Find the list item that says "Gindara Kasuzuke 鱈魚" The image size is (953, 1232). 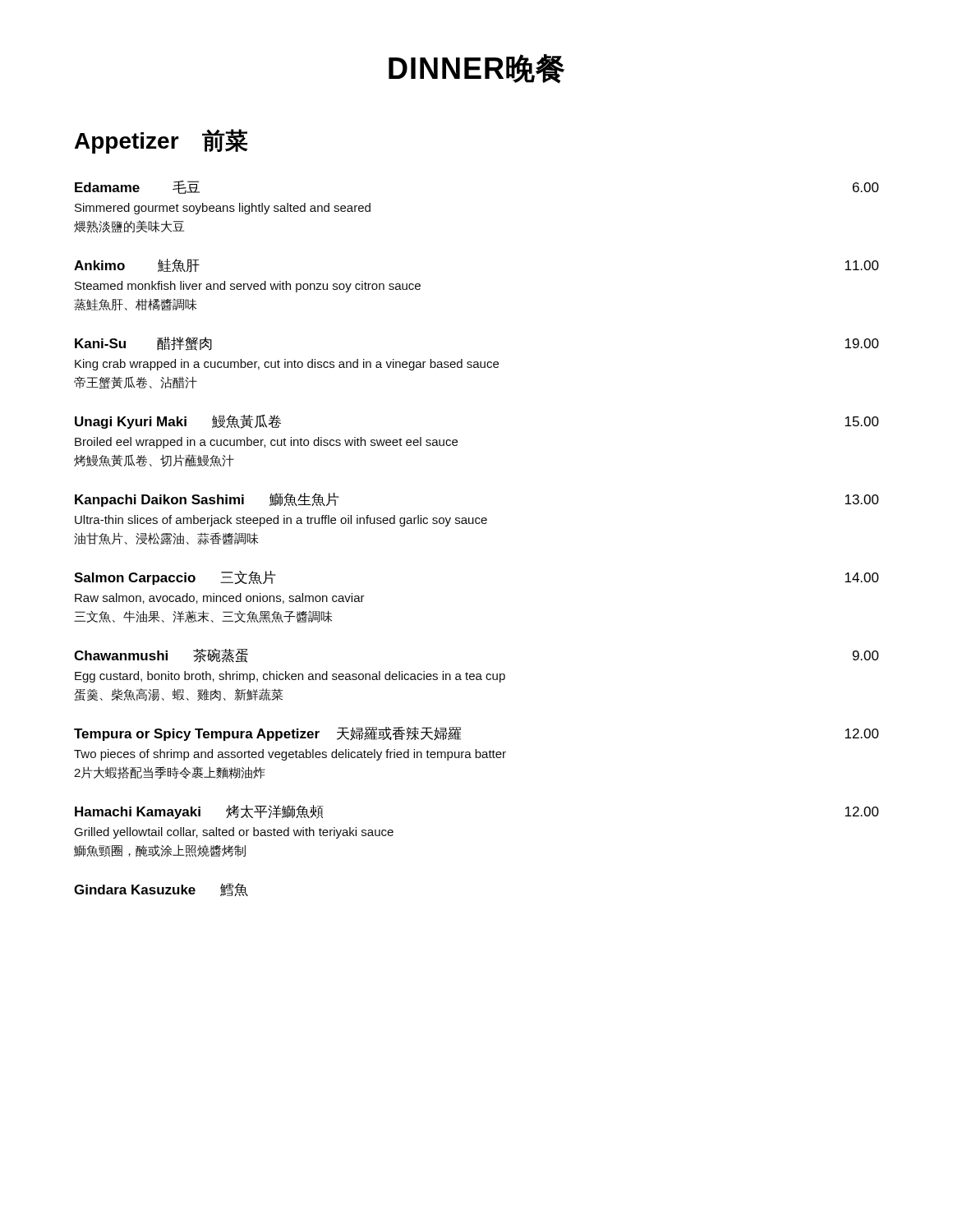[161, 890]
